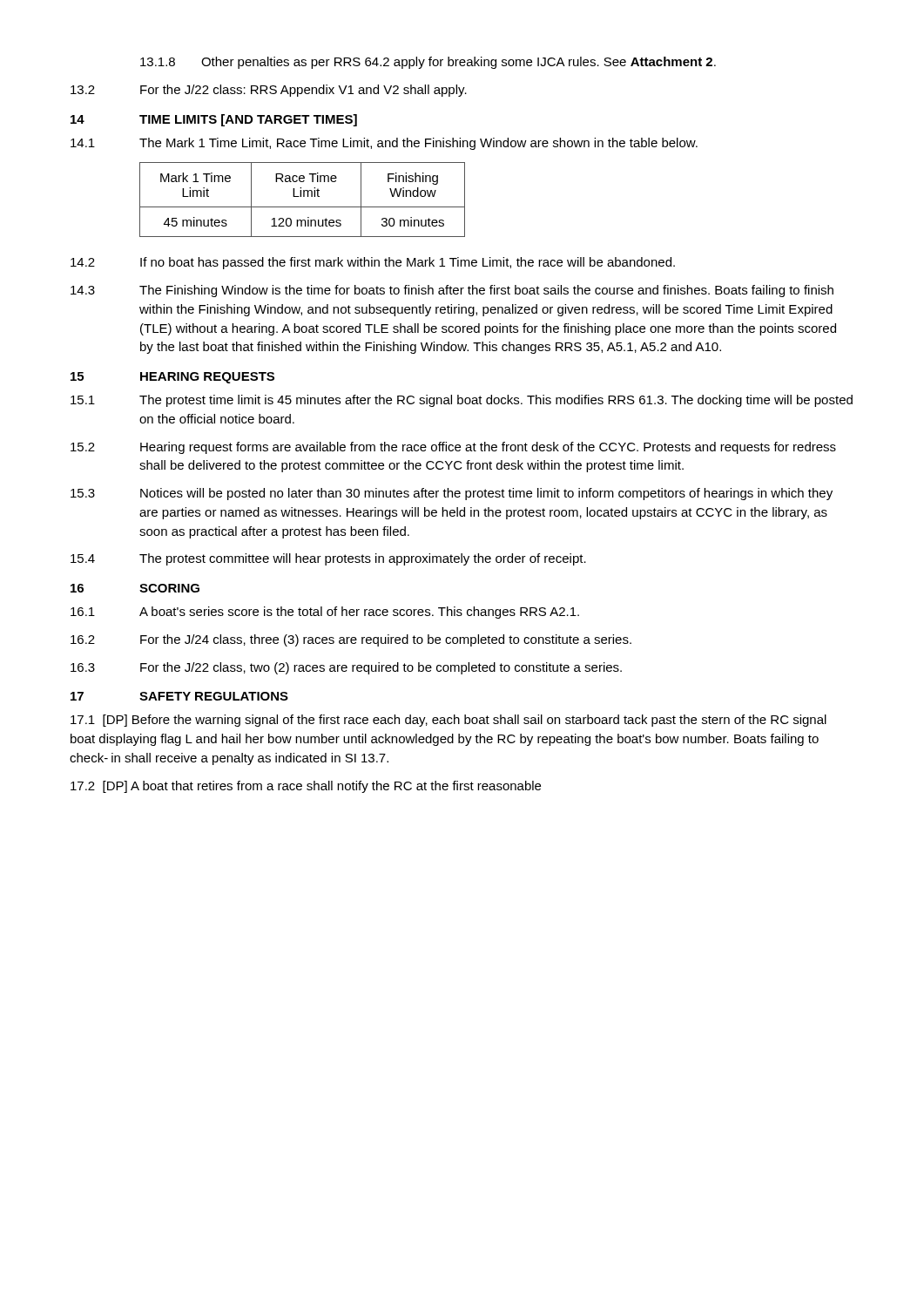
Task: Locate the block of text that opens with "1 [DP] Before"
Action: [448, 738]
